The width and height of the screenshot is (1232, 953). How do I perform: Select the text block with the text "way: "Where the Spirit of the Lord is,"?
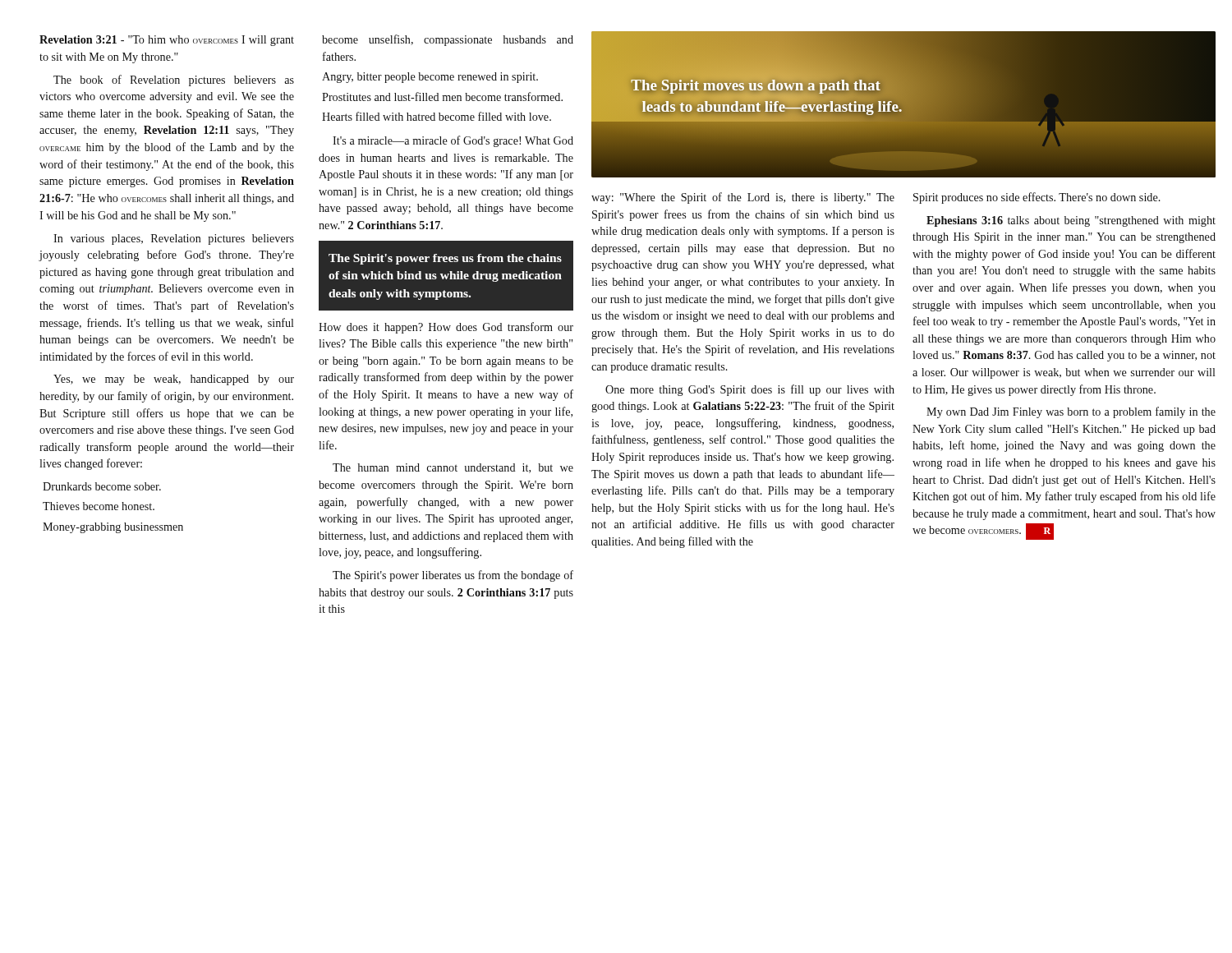(743, 198)
